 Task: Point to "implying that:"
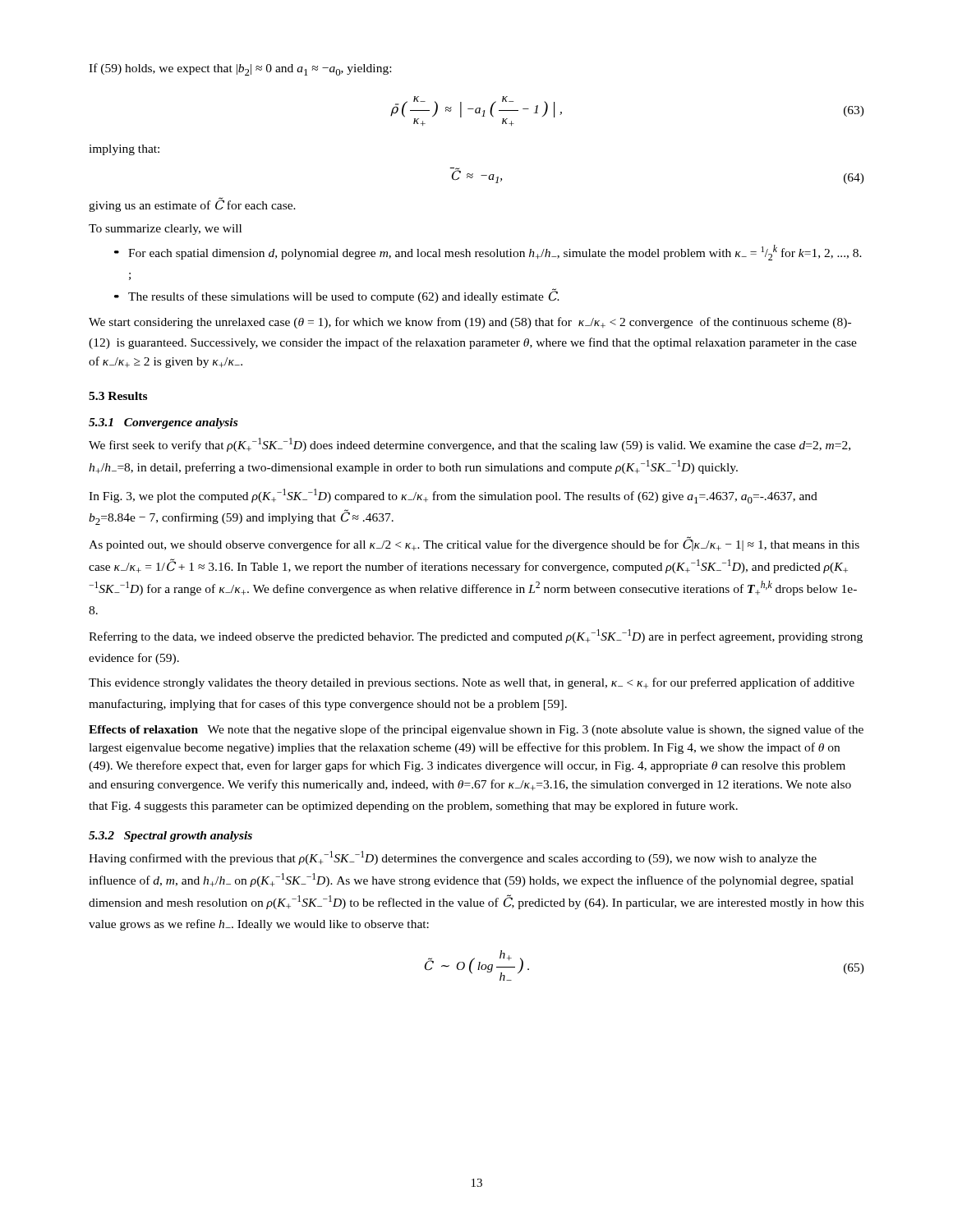pyautogui.click(x=125, y=149)
